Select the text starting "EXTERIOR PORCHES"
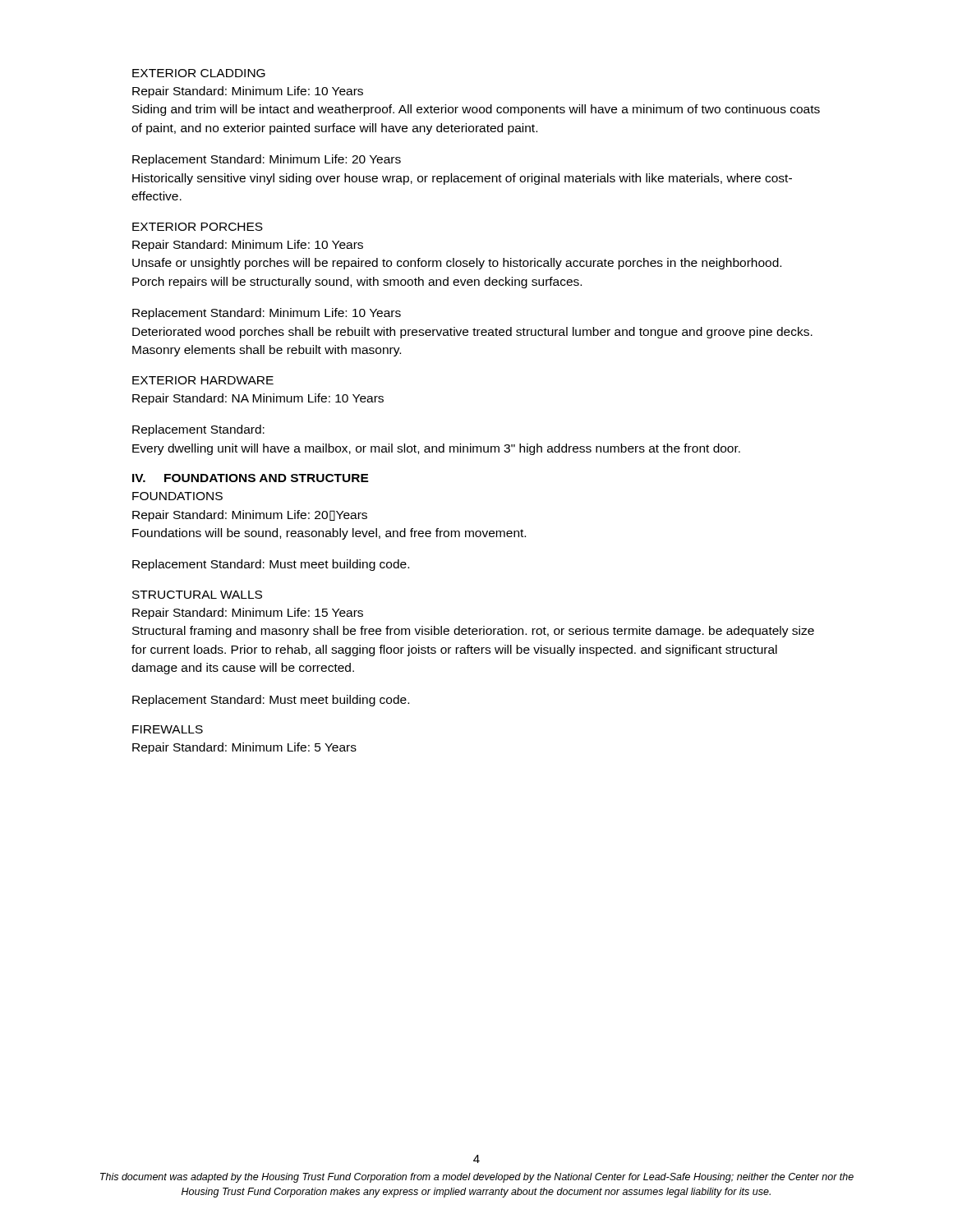The height and width of the screenshot is (1232, 953). pos(197,226)
